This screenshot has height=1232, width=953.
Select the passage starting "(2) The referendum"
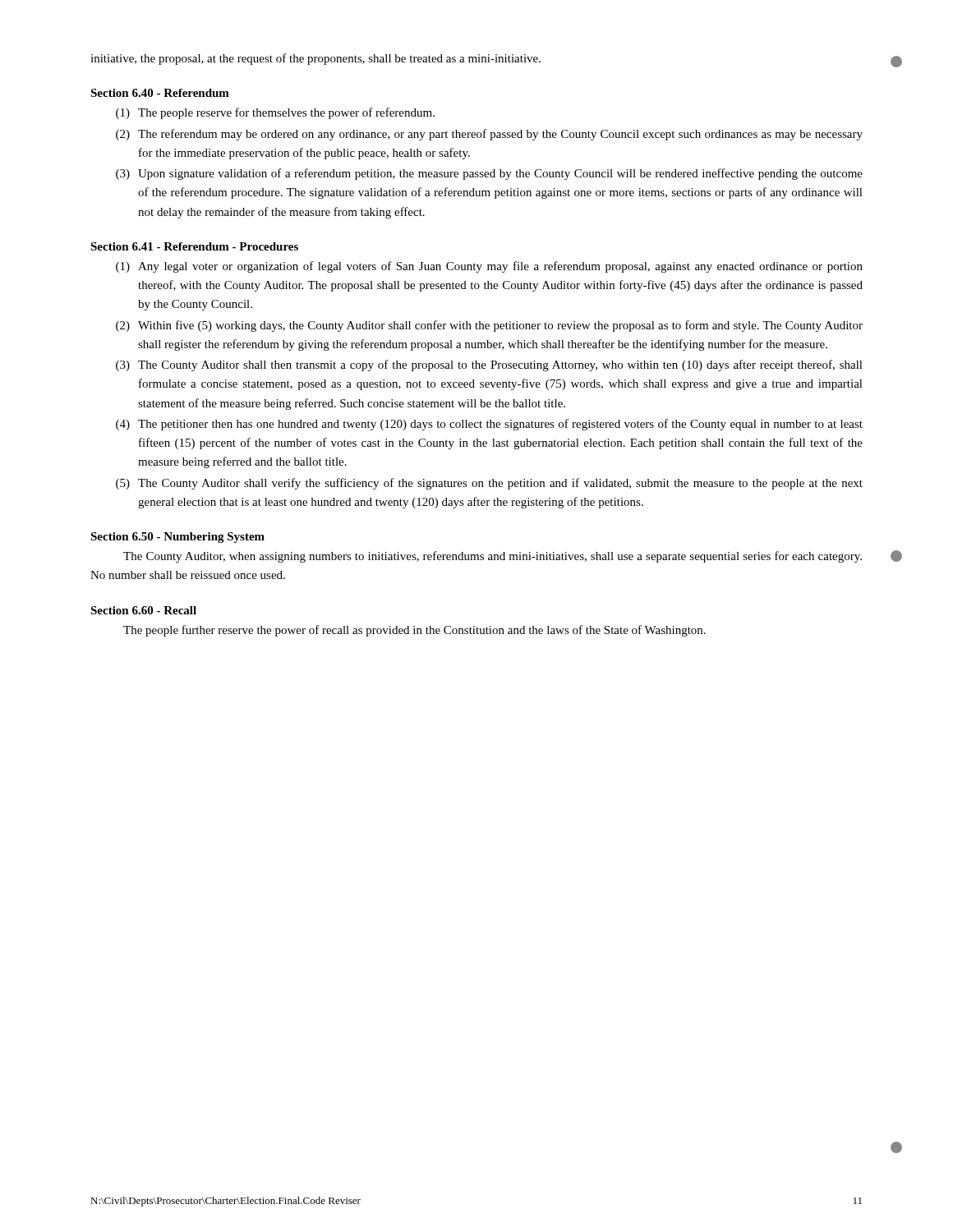click(476, 144)
